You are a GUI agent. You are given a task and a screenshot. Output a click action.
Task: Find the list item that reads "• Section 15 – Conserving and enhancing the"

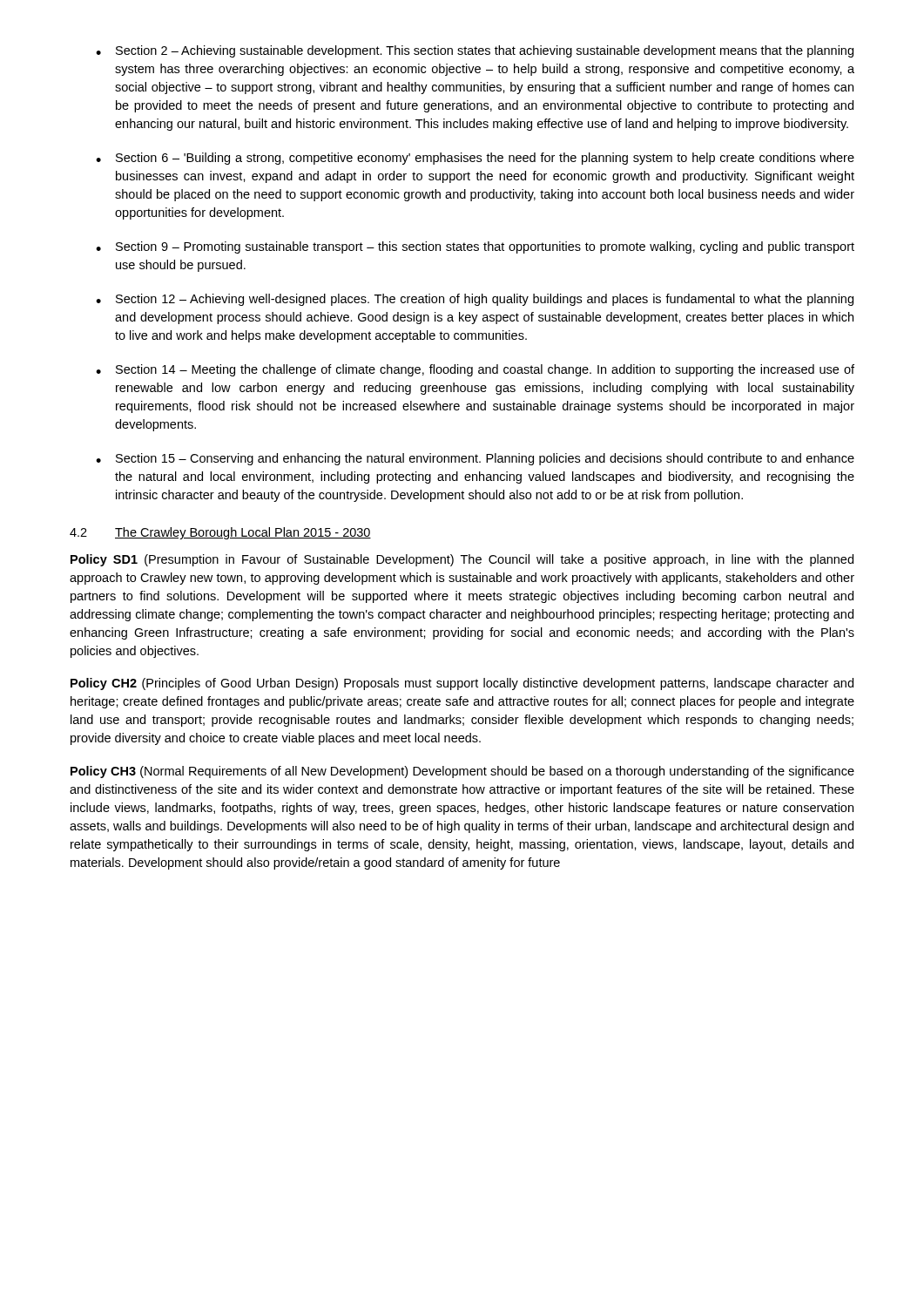click(475, 477)
